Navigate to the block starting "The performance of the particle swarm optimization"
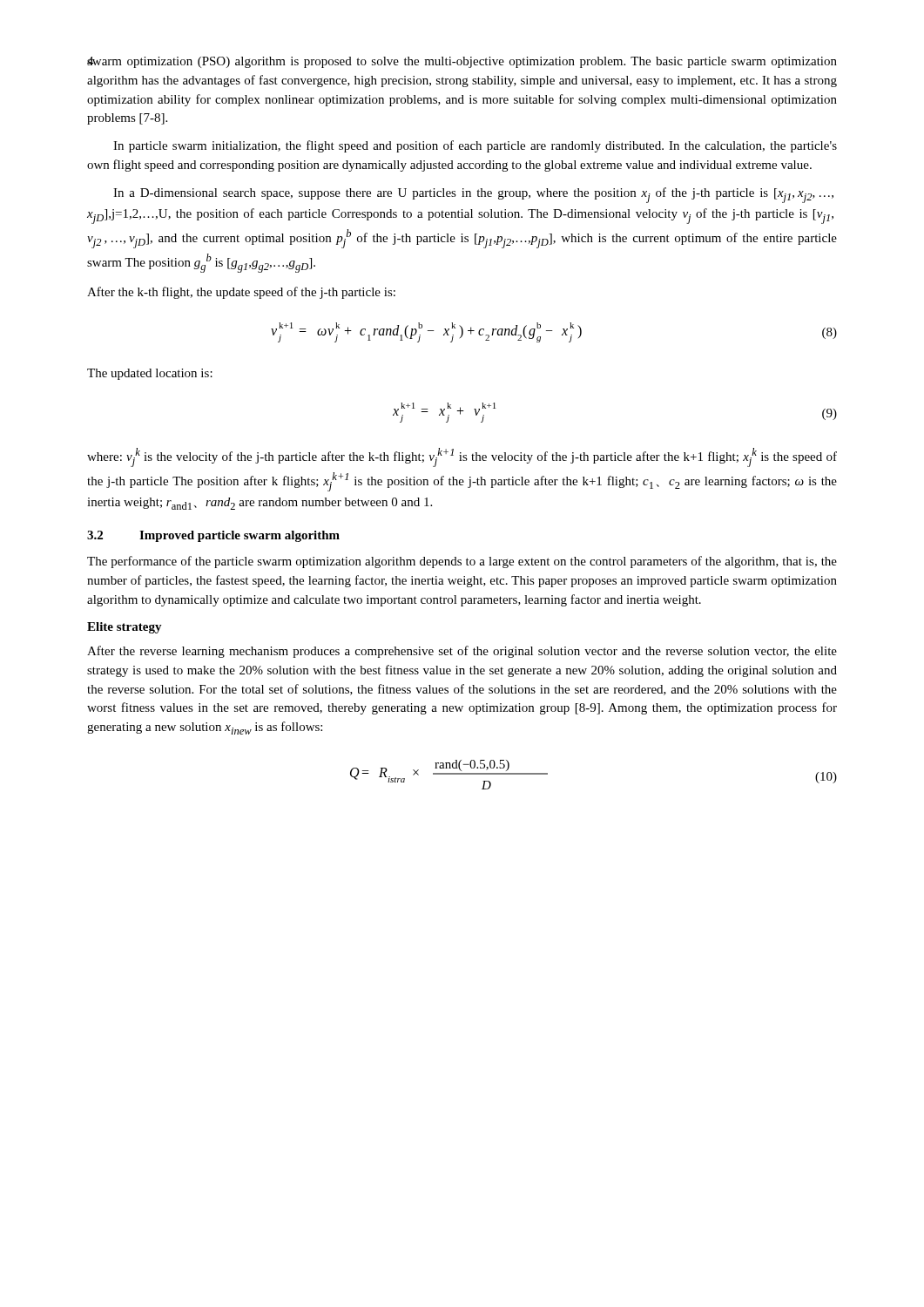 coord(462,580)
